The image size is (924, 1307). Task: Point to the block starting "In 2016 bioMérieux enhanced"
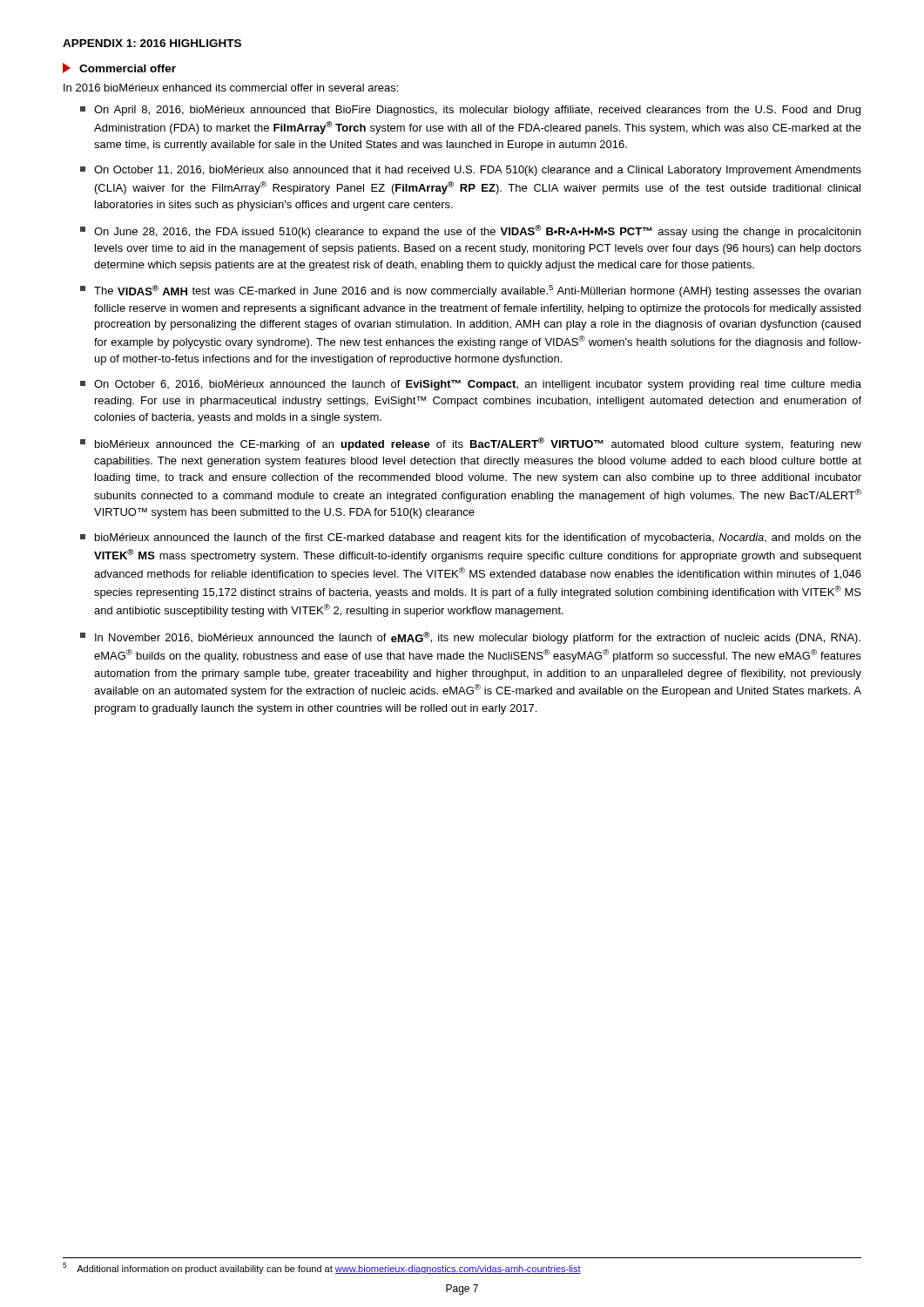231,88
